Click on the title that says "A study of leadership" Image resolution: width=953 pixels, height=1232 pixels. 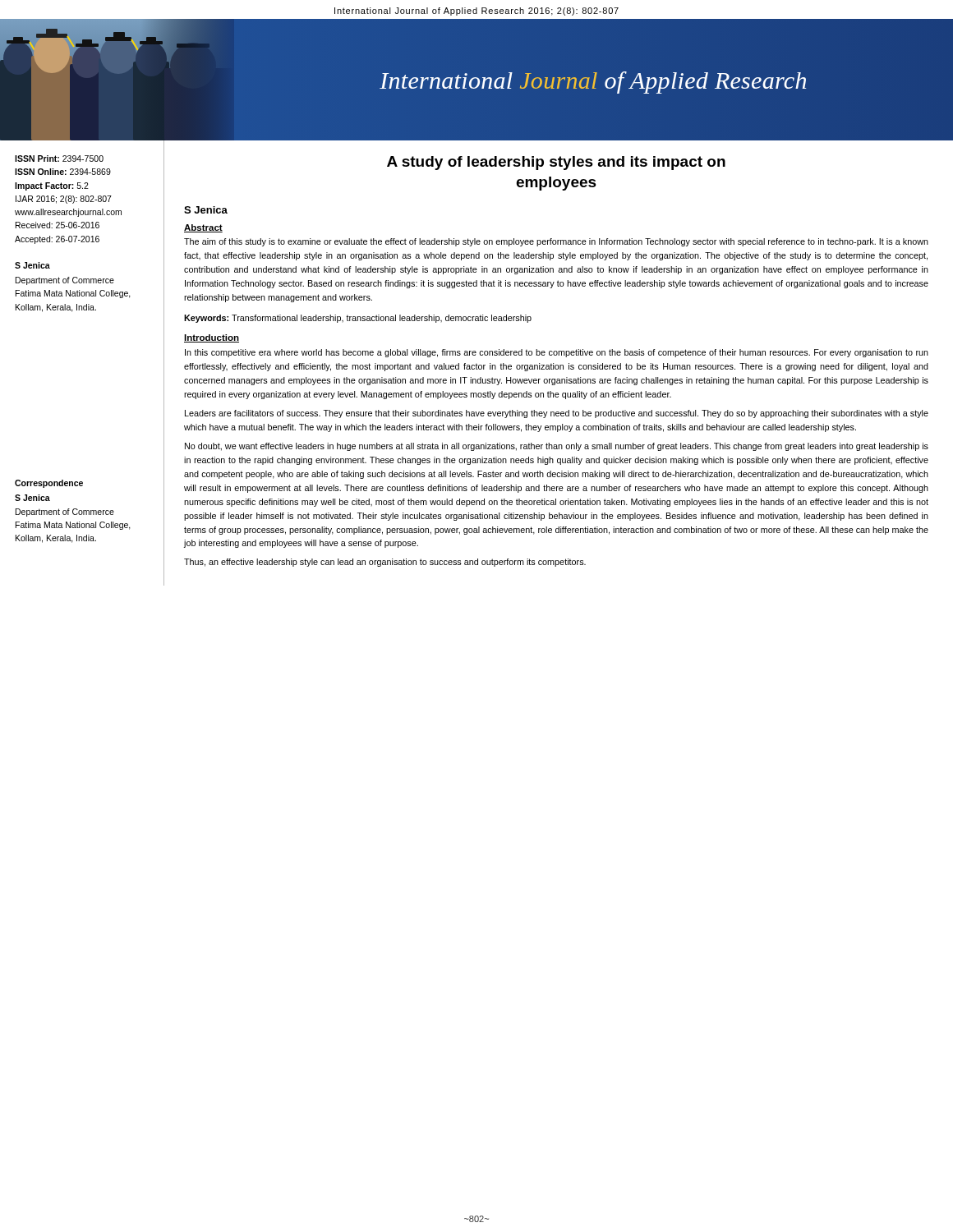556,172
